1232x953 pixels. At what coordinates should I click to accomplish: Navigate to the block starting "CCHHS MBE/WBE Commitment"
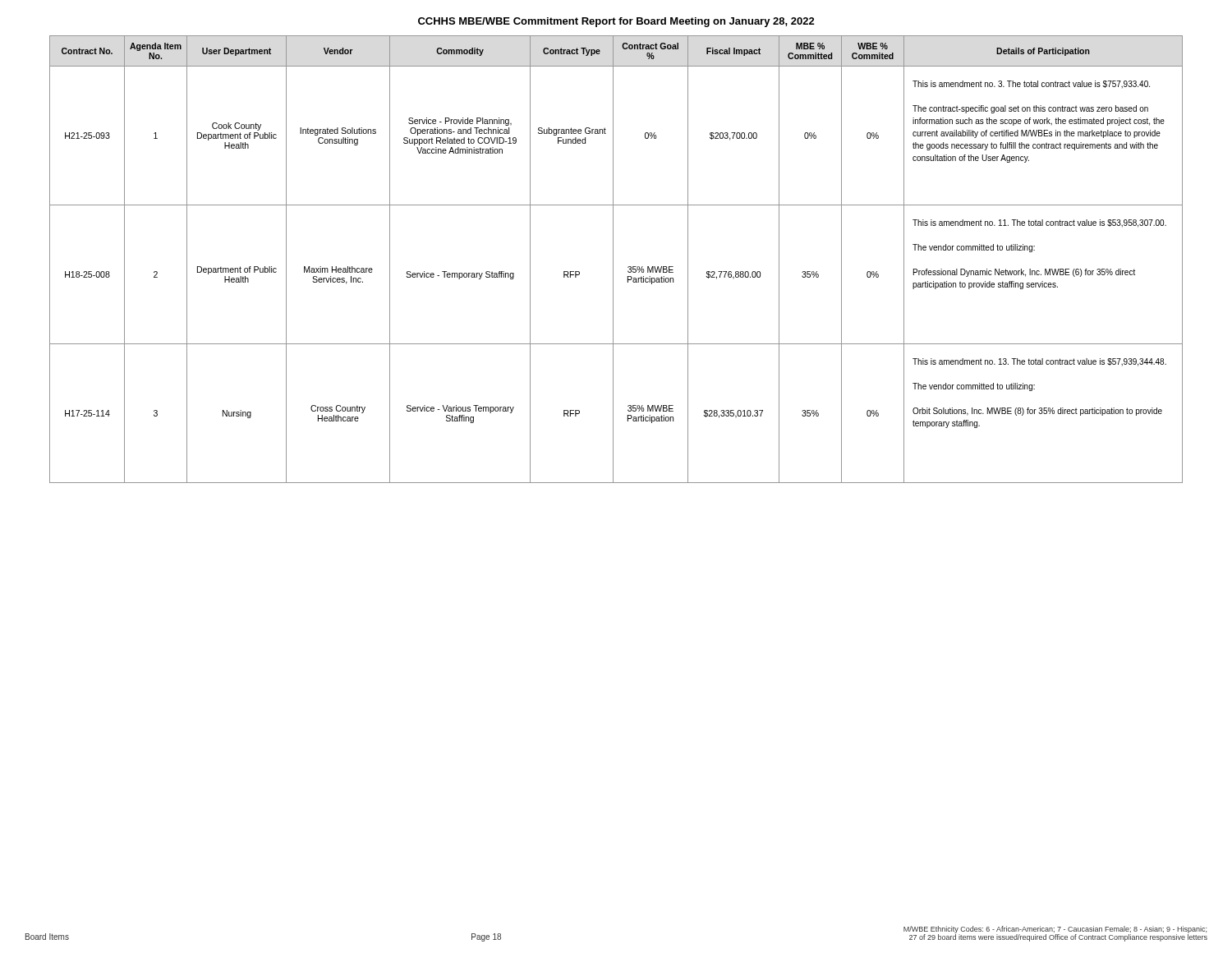(x=616, y=21)
